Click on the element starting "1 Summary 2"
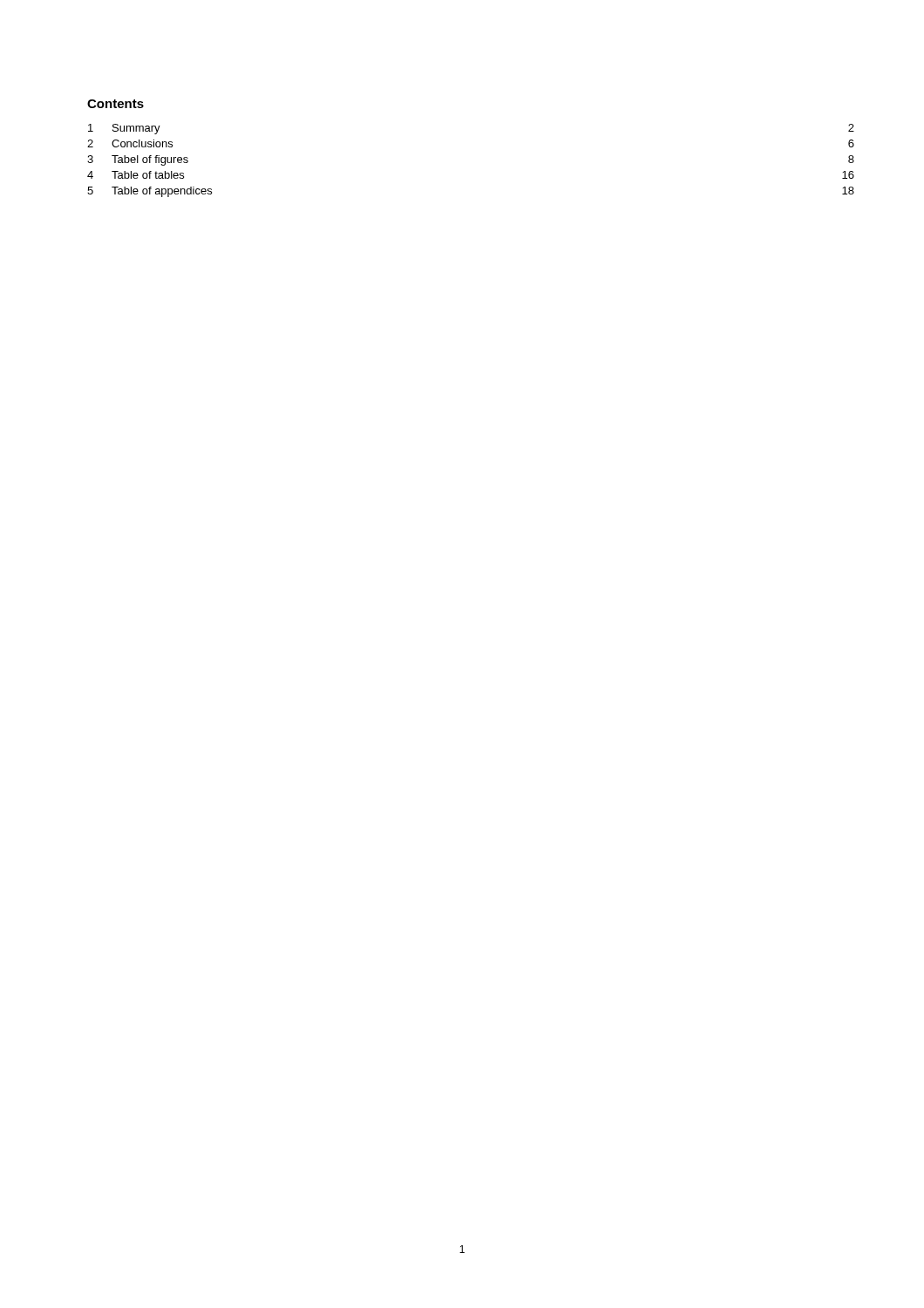 (139, 129)
